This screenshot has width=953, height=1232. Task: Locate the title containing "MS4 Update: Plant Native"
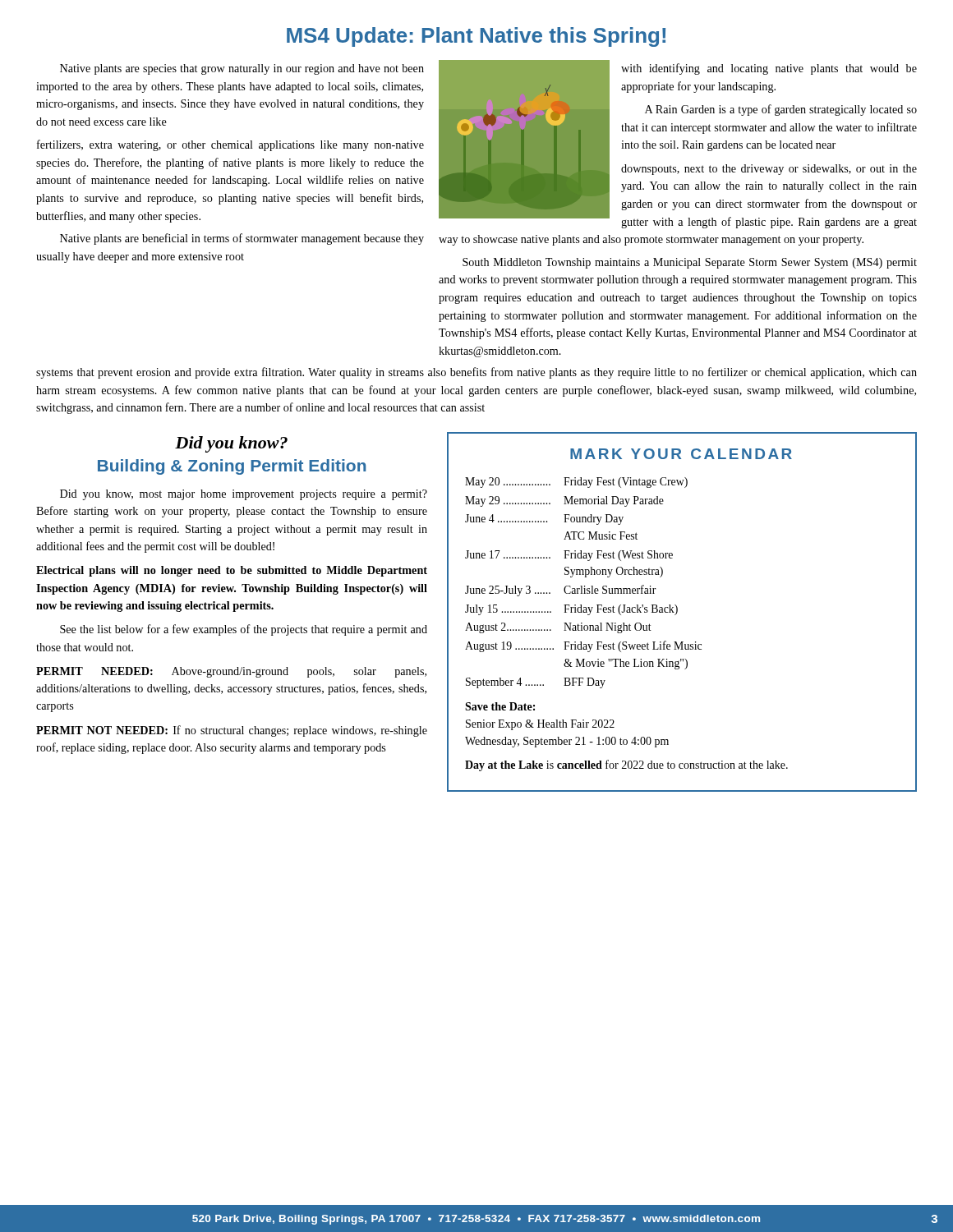(x=476, y=35)
